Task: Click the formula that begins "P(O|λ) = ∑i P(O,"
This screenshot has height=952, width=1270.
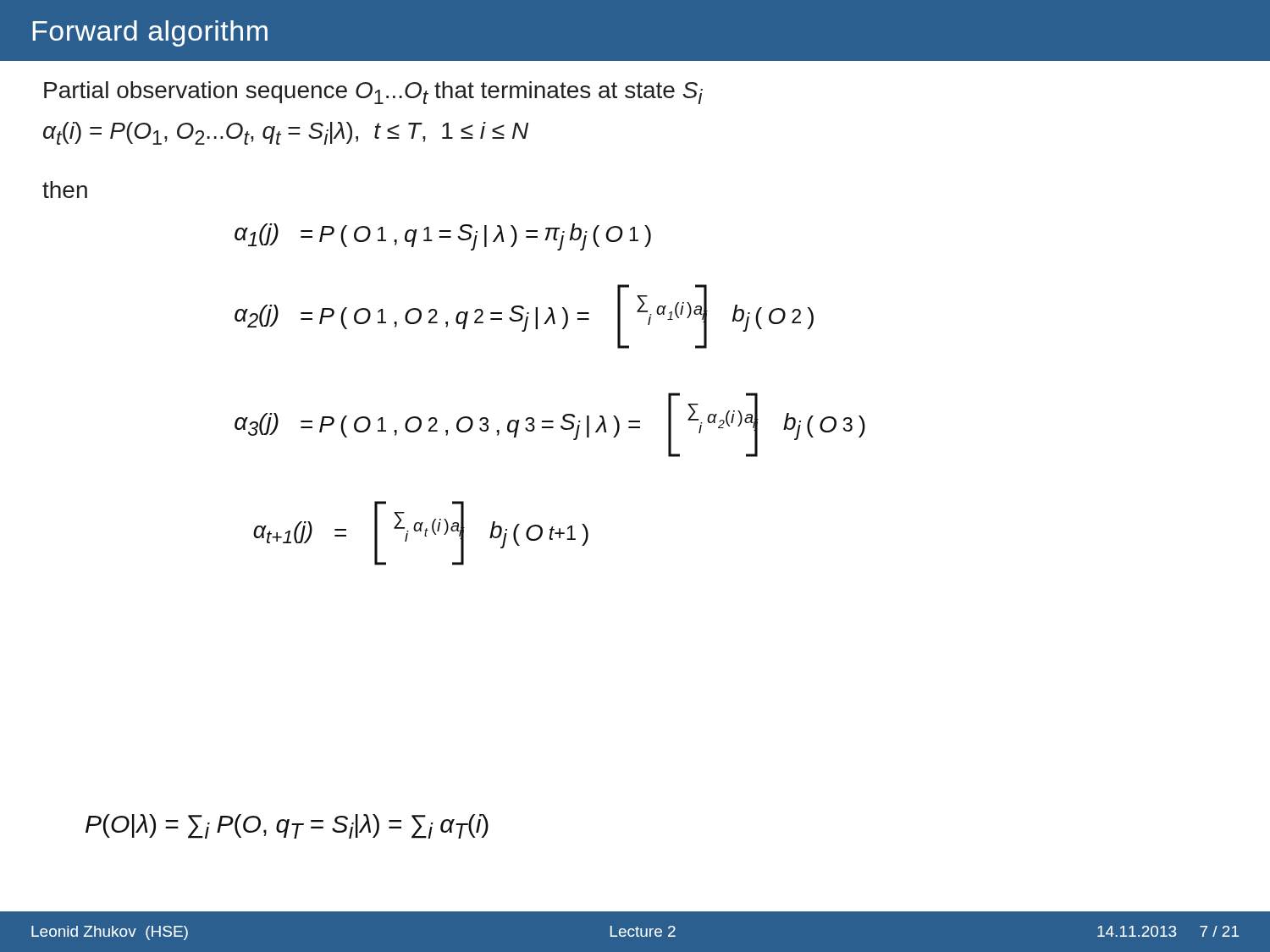Action: (287, 826)
